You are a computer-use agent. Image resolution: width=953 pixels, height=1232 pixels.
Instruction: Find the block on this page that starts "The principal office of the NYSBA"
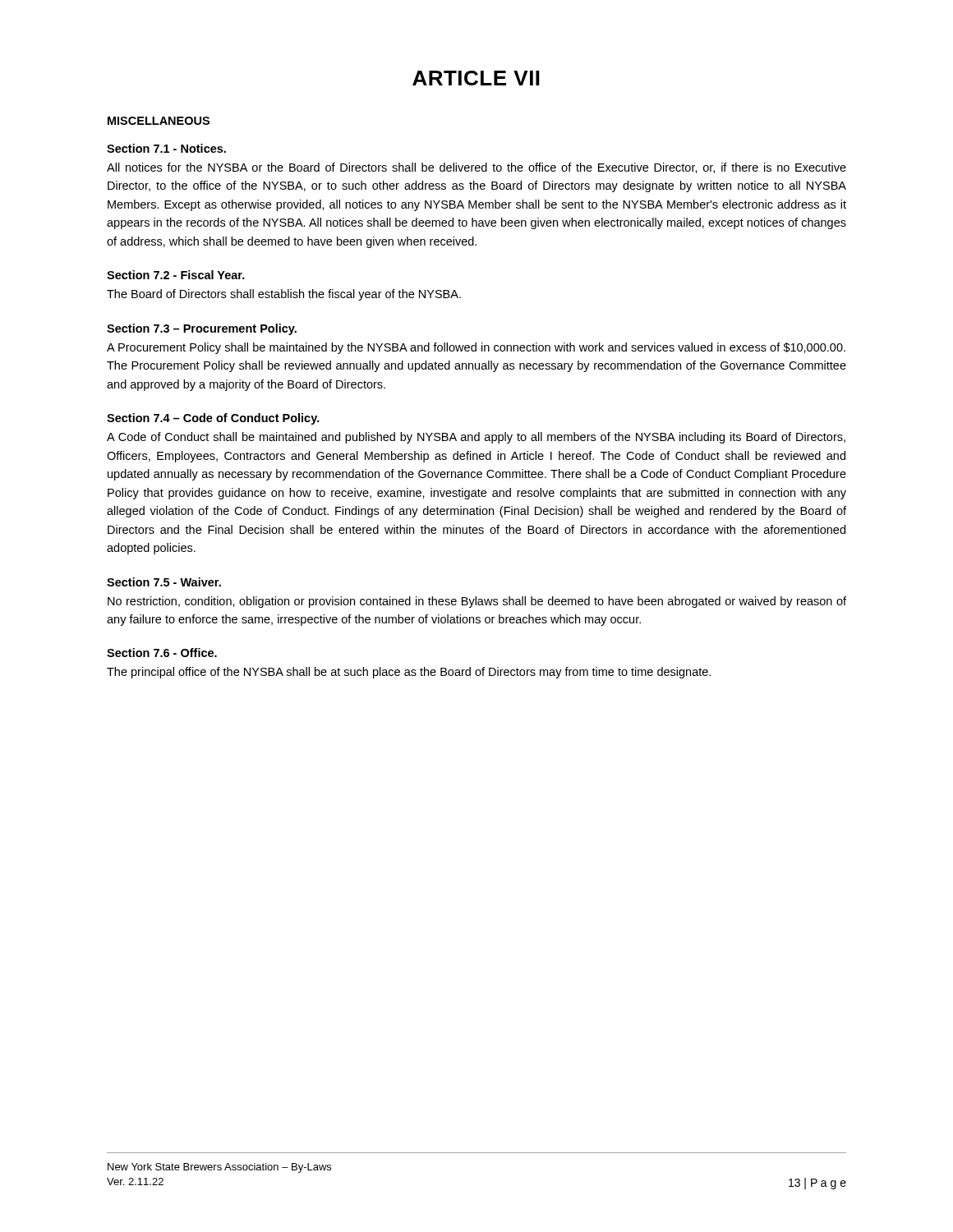pyautogui.click(x=409, y=672)
